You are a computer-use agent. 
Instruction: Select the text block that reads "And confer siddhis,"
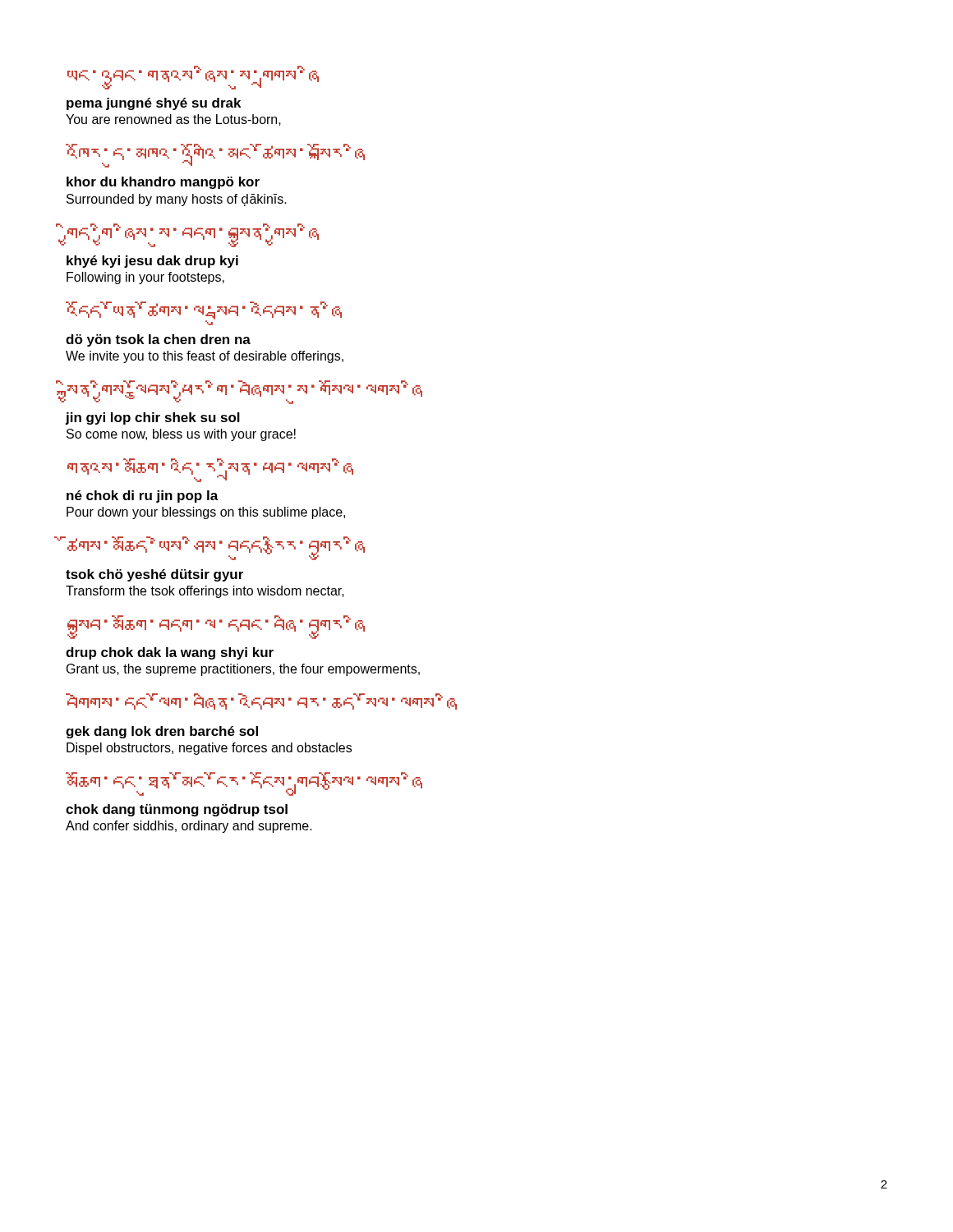pyautogui.click(x=189, y=826)
